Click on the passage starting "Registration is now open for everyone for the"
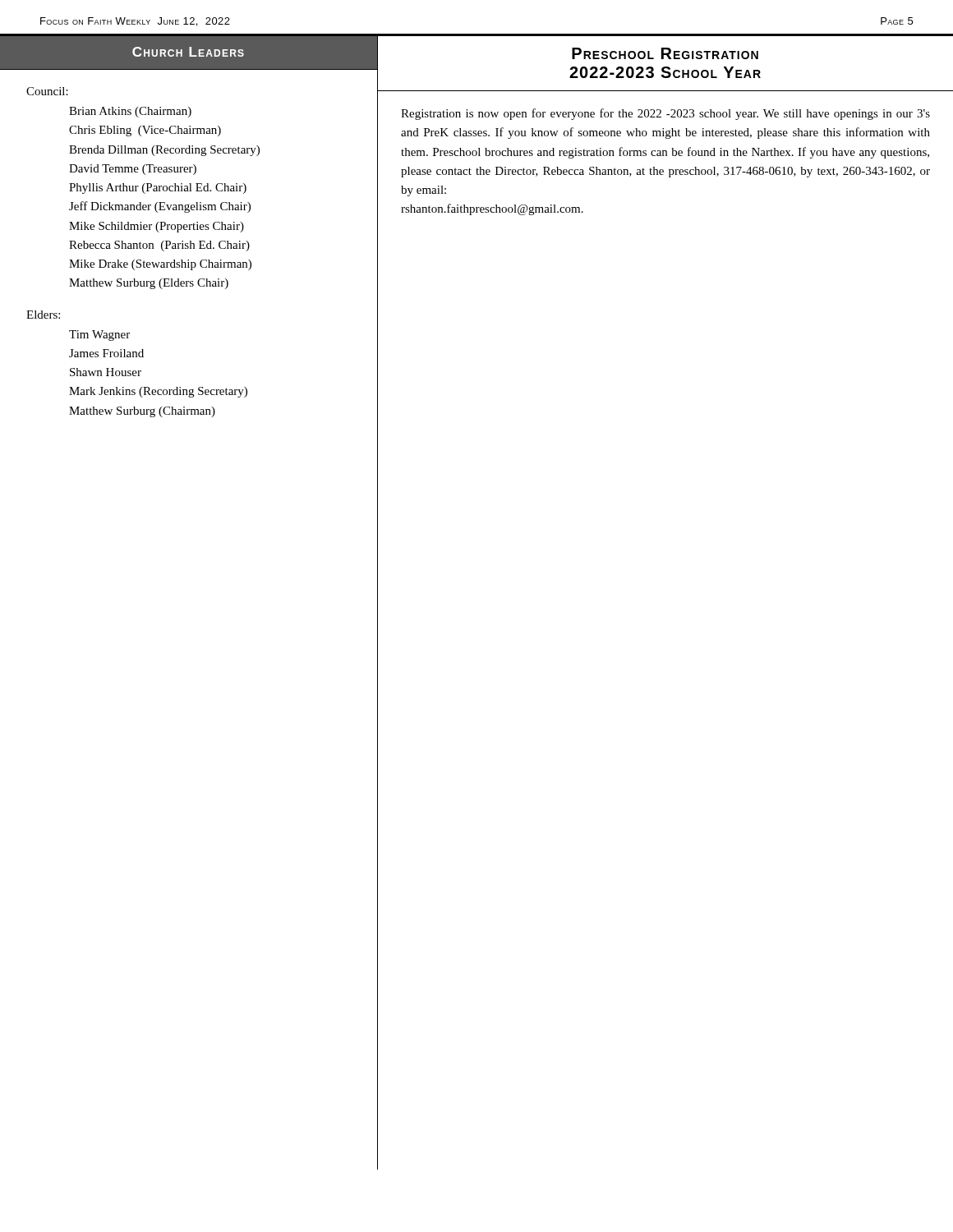This screenshot has width=953, height=1232. point(665,161)
